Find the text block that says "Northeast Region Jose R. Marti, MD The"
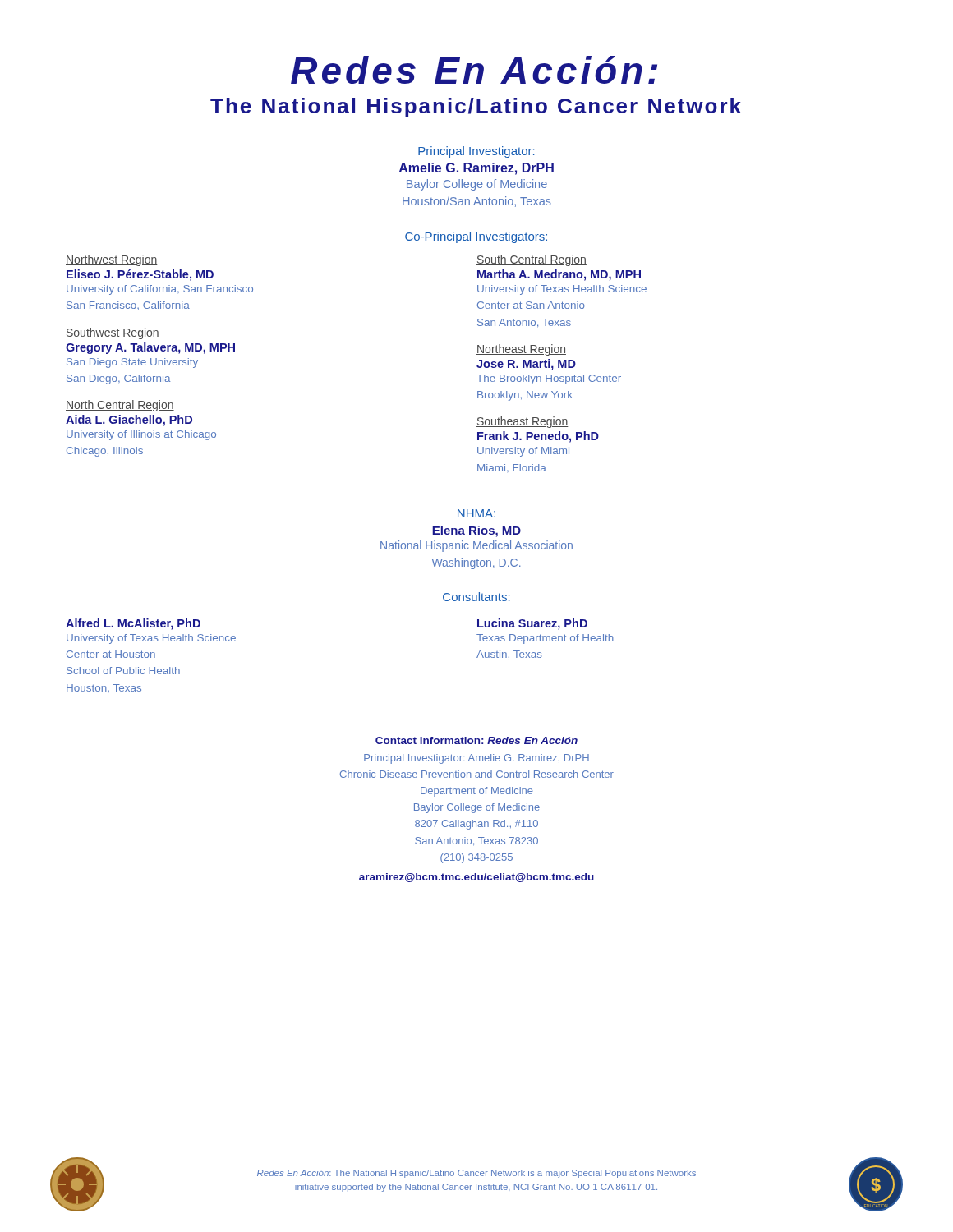This screenshot has height=1232, width=953. click(521, 350)
